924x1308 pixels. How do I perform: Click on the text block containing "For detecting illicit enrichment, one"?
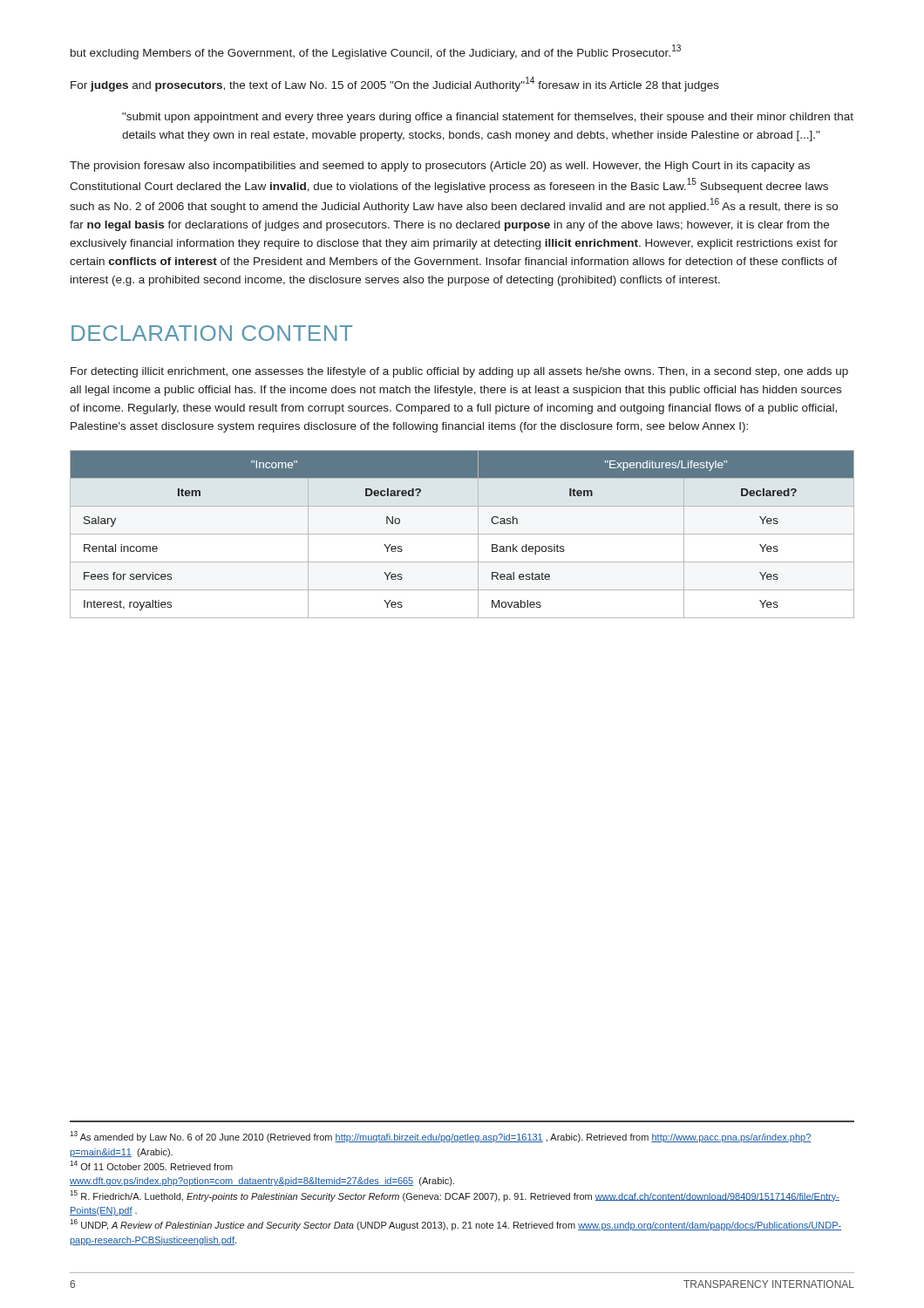pos(459,399)
